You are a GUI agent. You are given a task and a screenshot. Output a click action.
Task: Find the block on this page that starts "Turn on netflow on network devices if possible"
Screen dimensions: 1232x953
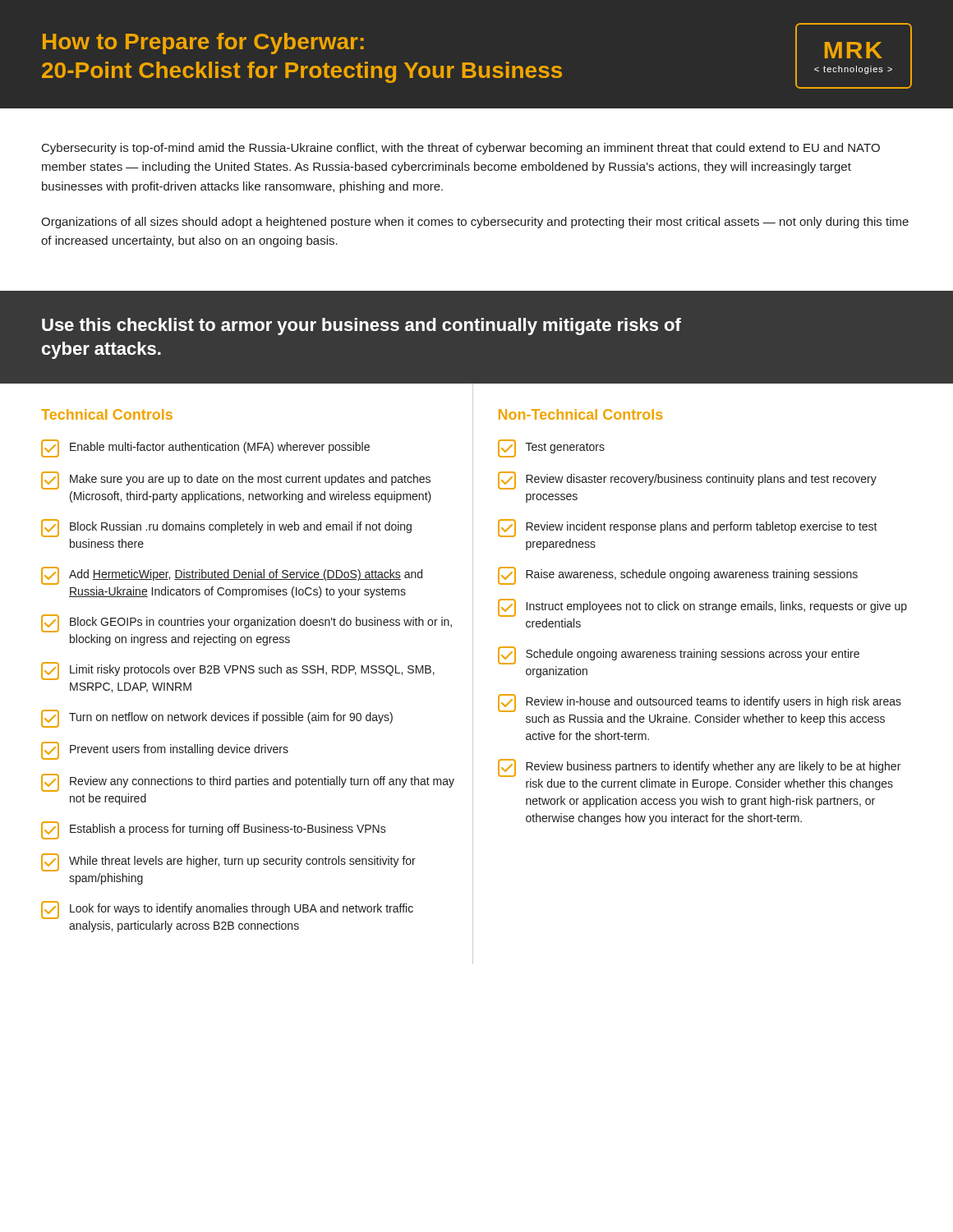(217, 719)
